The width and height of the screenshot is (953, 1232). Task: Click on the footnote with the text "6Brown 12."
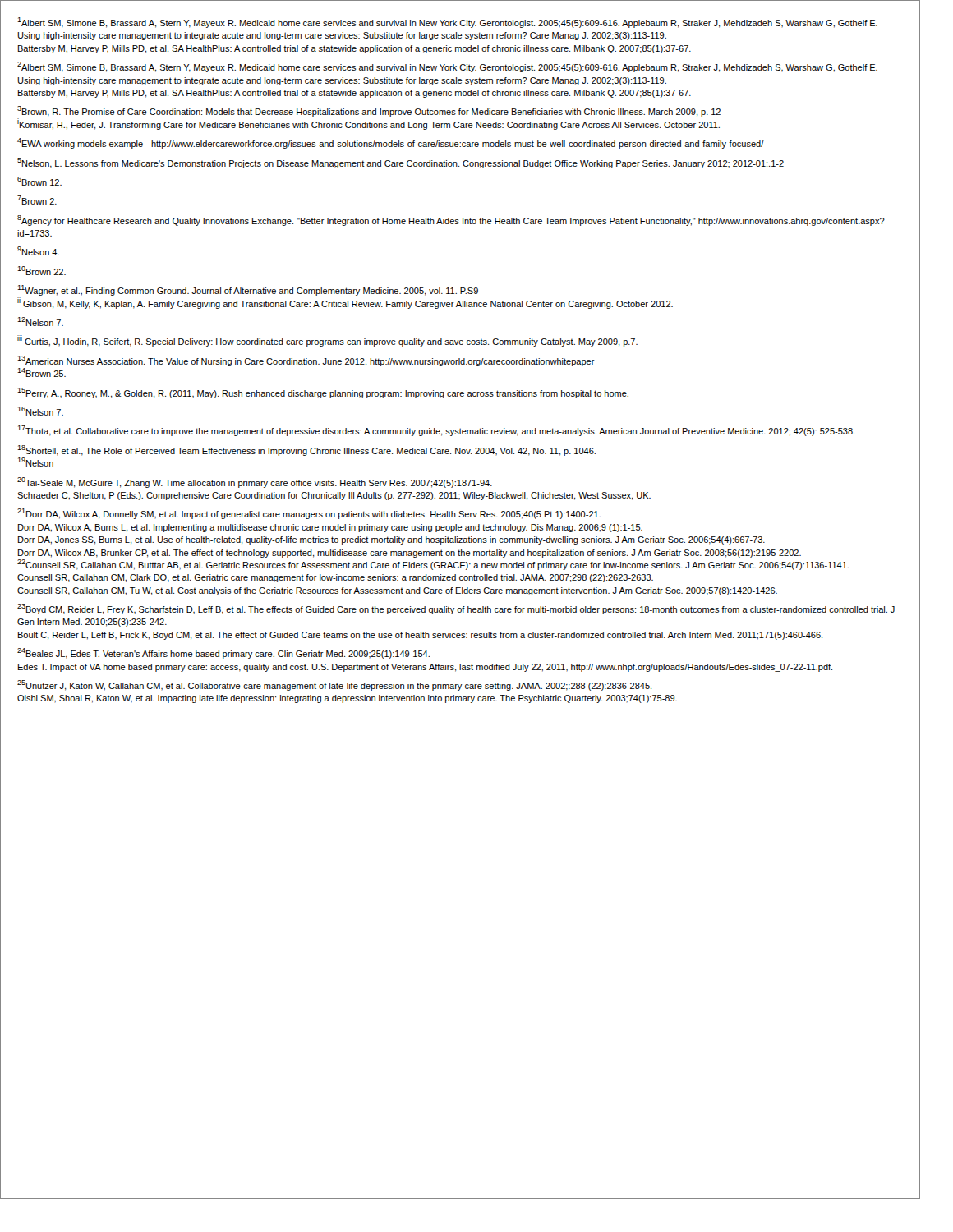(x=40, y=182)
